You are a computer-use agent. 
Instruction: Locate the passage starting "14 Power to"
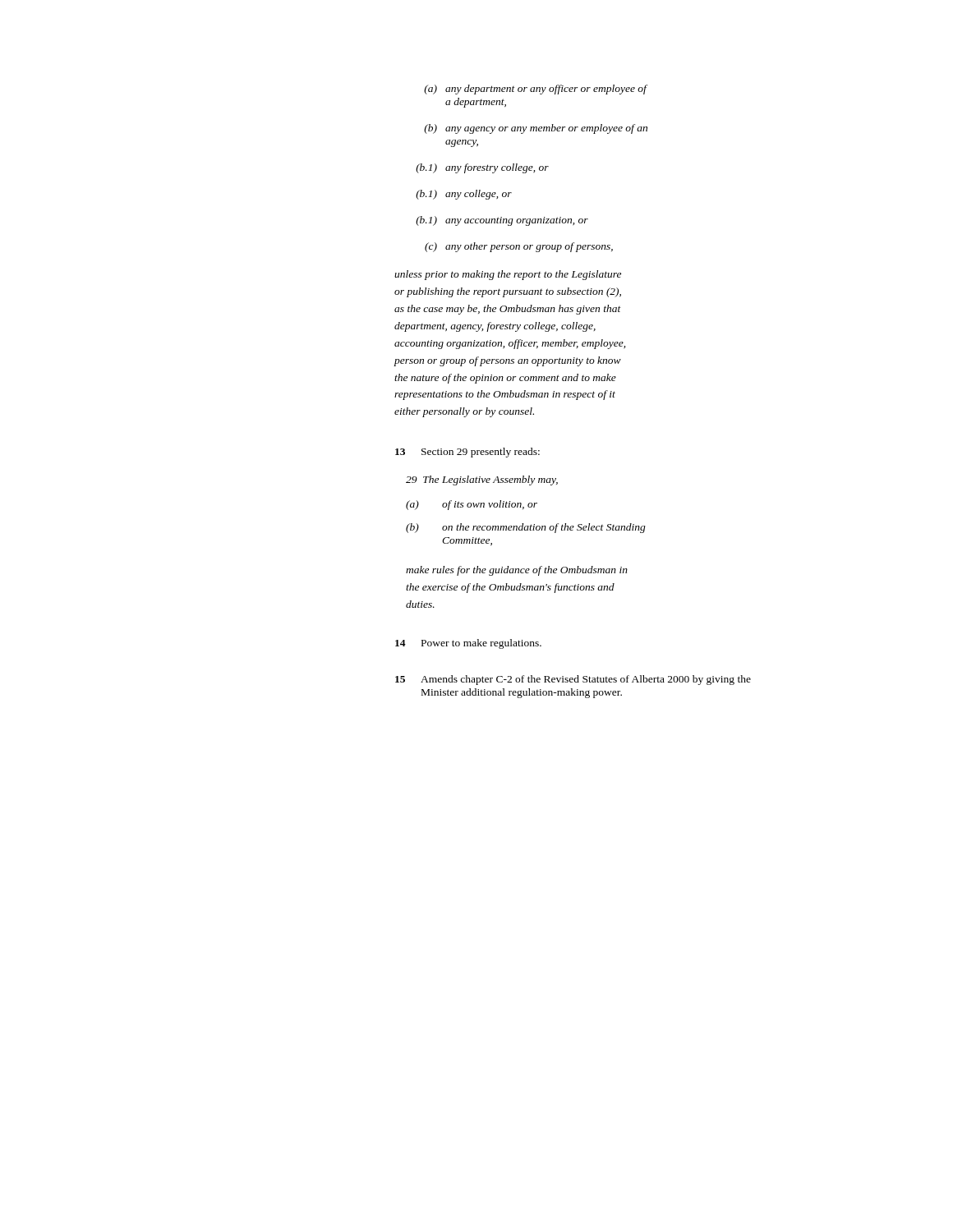468,644
